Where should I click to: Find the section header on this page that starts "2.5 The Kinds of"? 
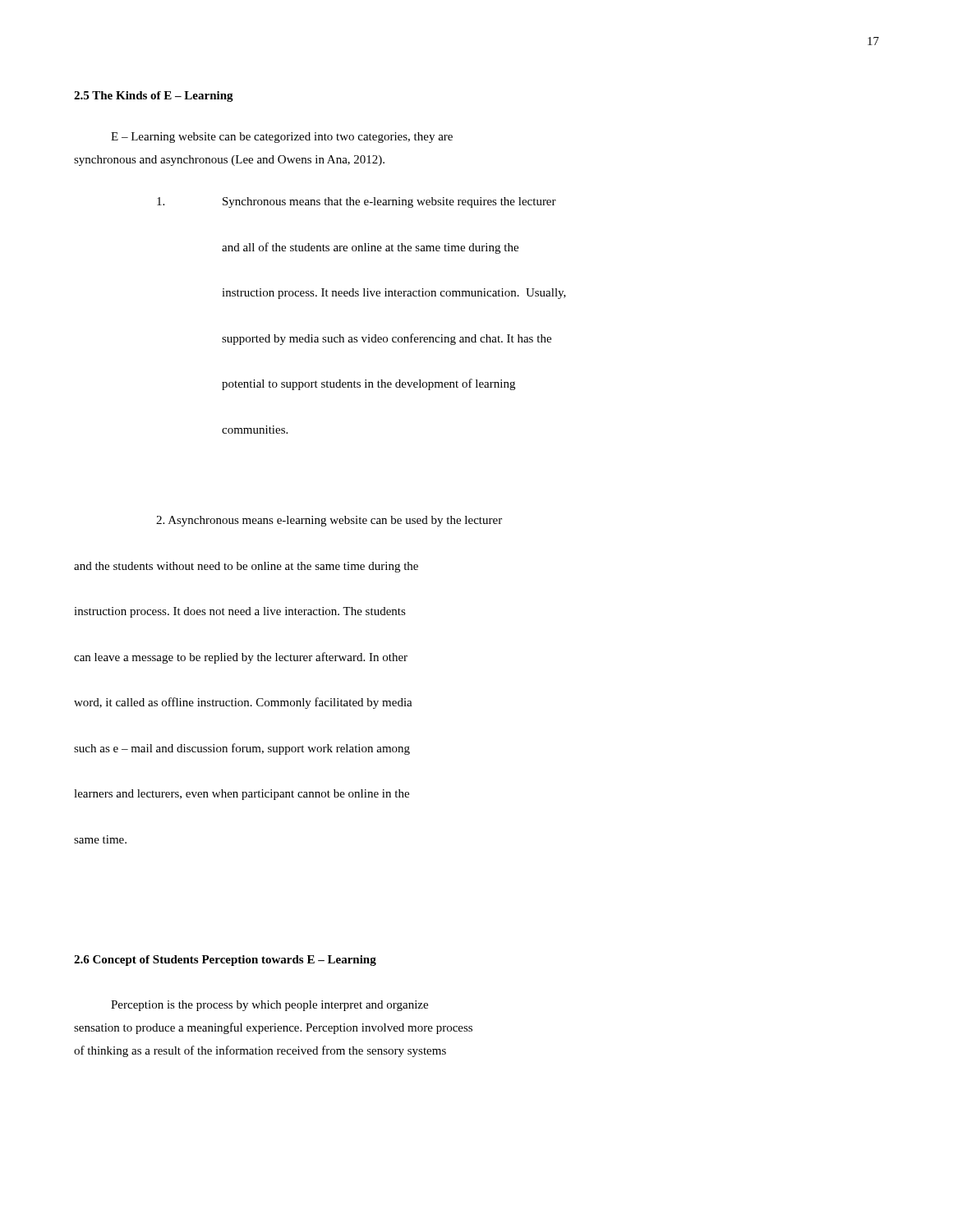[x=153, y=95]
